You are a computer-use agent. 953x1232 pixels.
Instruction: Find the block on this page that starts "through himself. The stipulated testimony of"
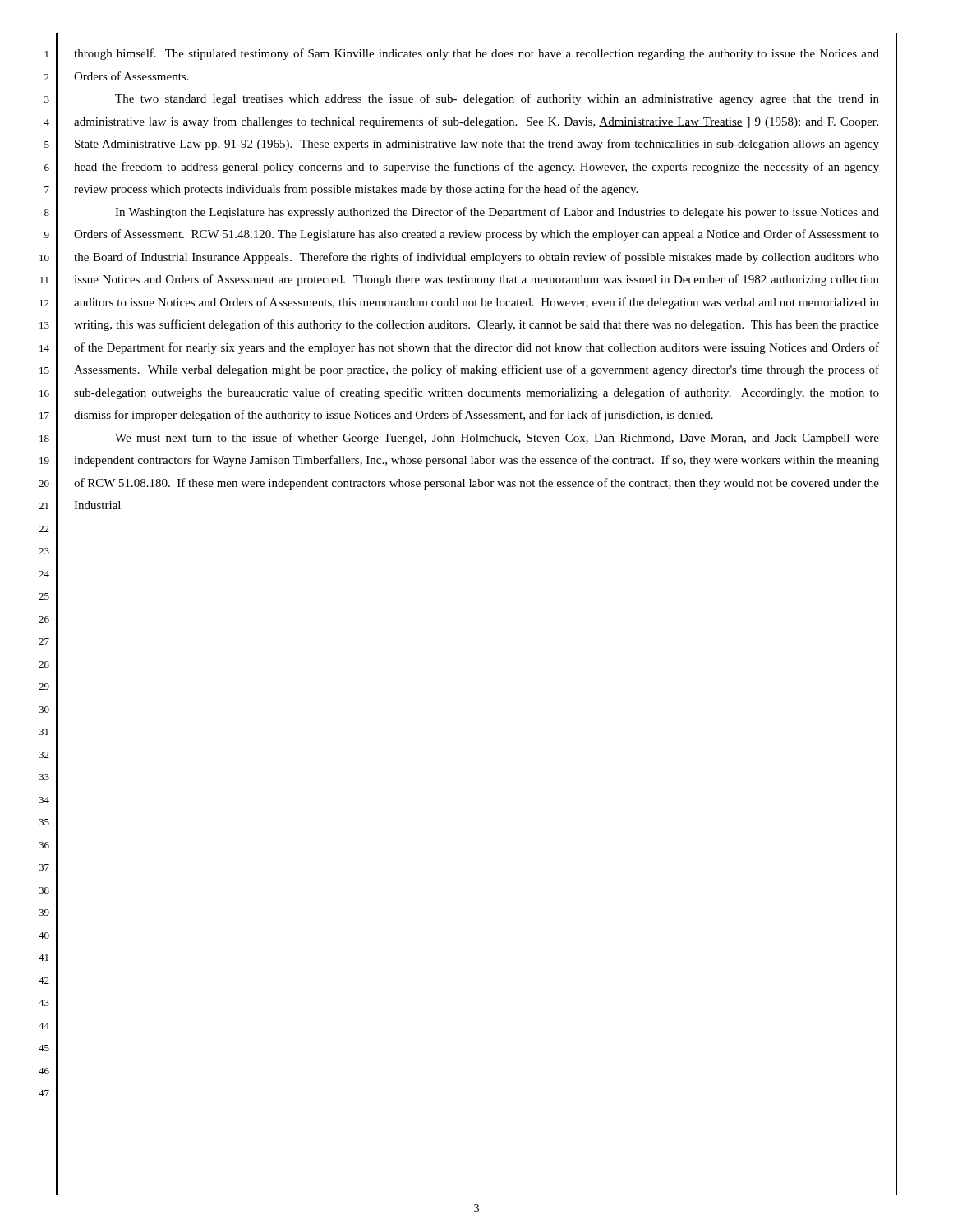point(476,65)
